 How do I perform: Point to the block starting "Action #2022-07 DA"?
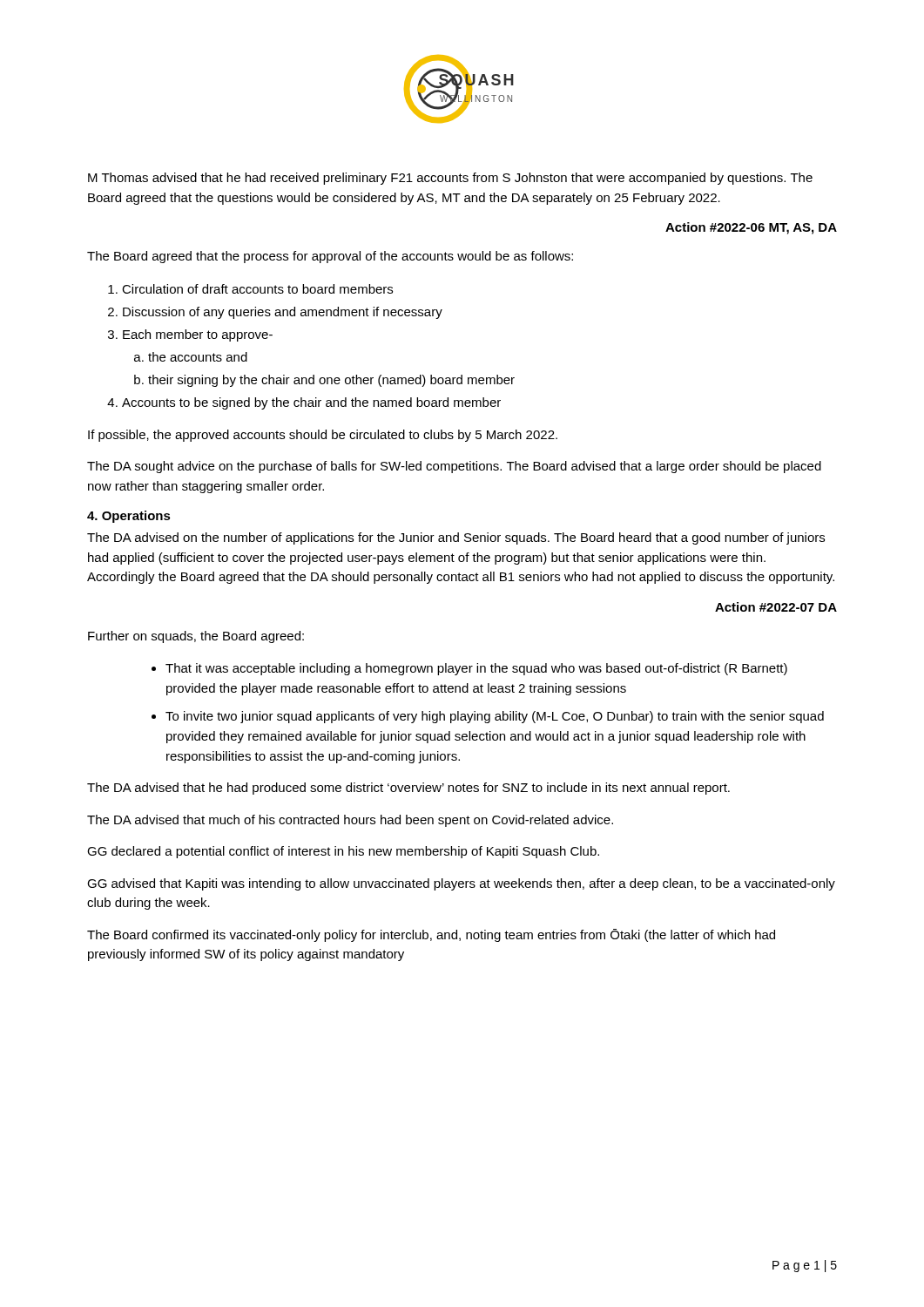776,606
